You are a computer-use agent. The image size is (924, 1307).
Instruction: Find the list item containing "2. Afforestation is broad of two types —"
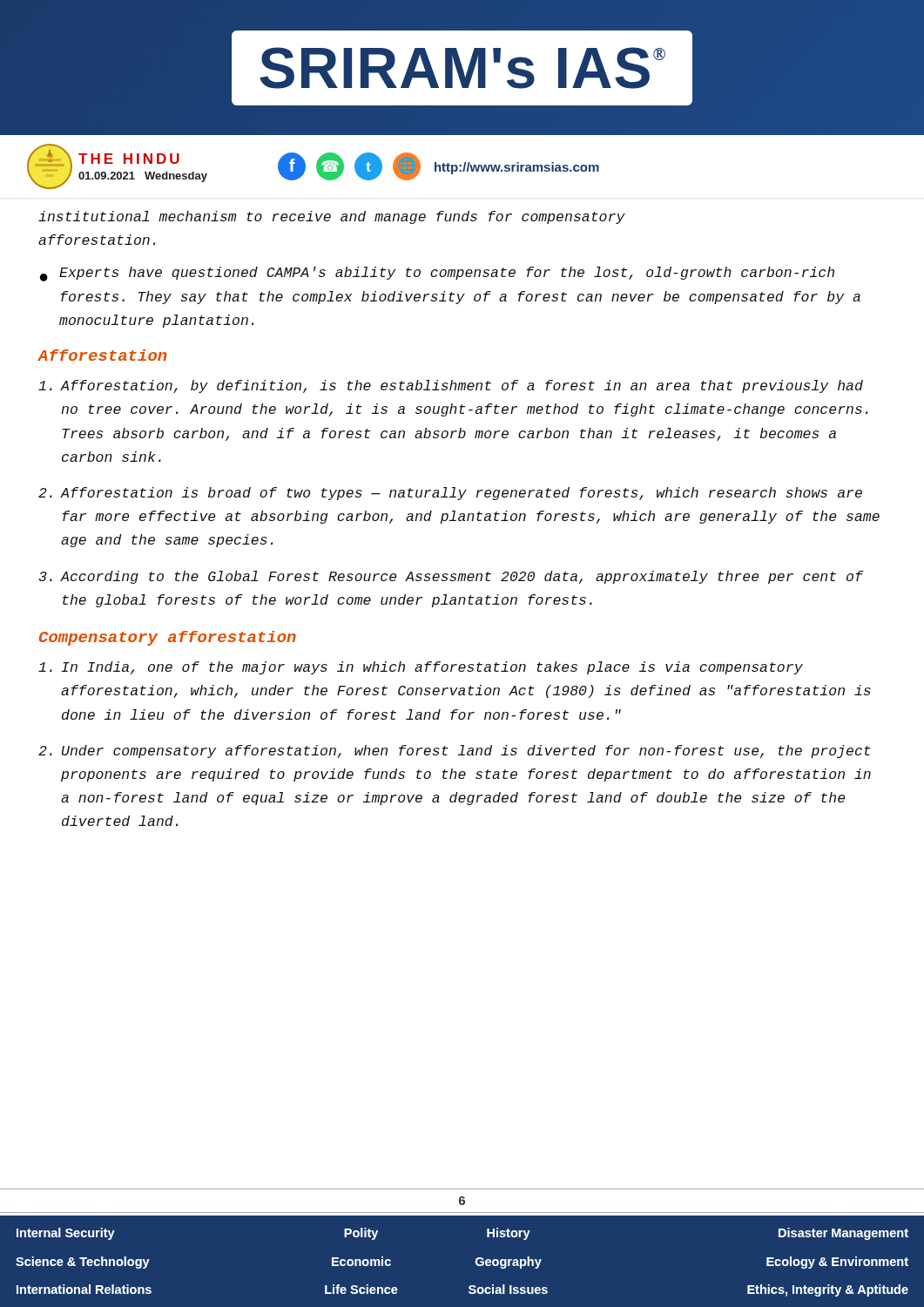point(462,517)
